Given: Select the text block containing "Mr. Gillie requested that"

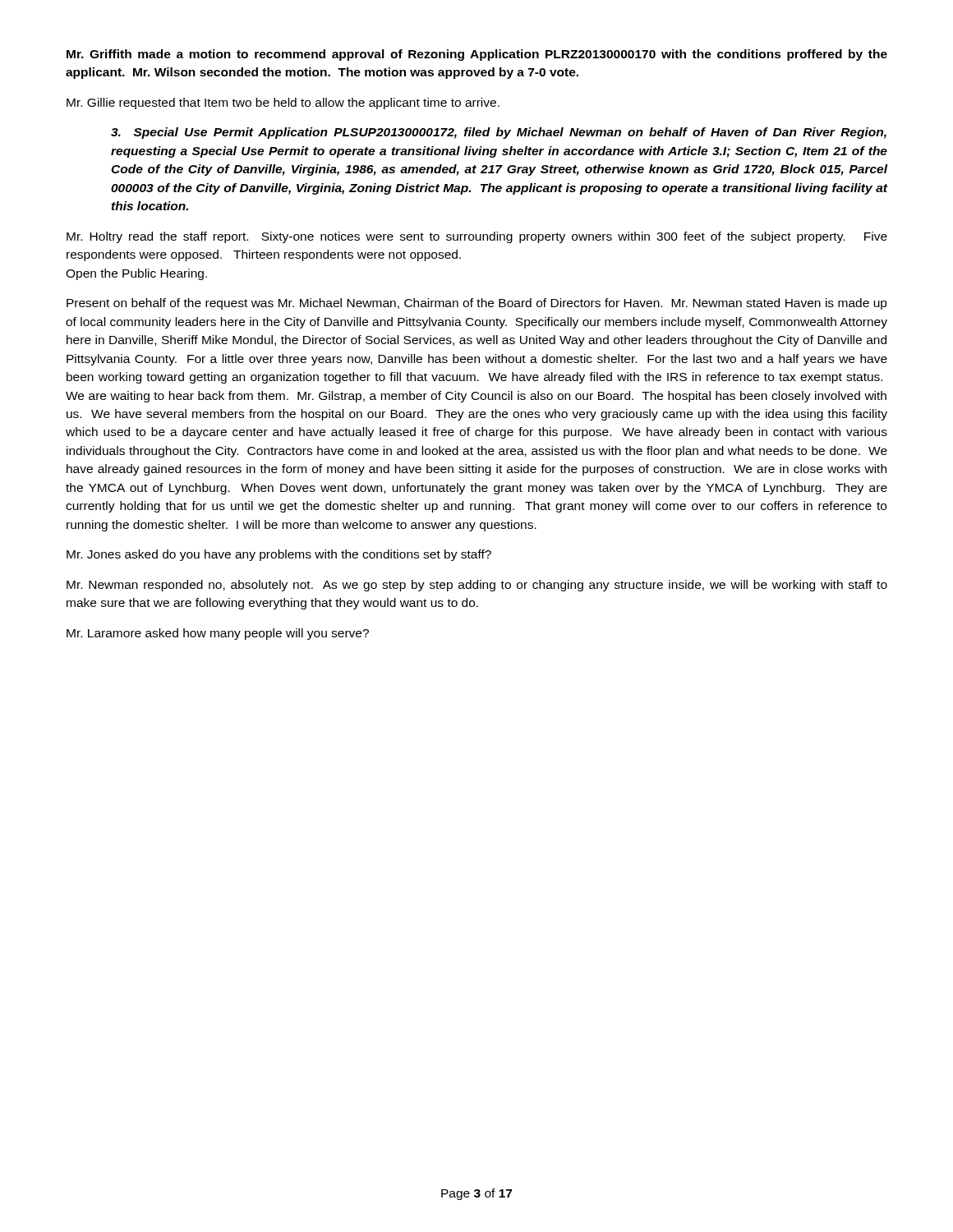Looking at the screenshot, I should tap(283, 102).
